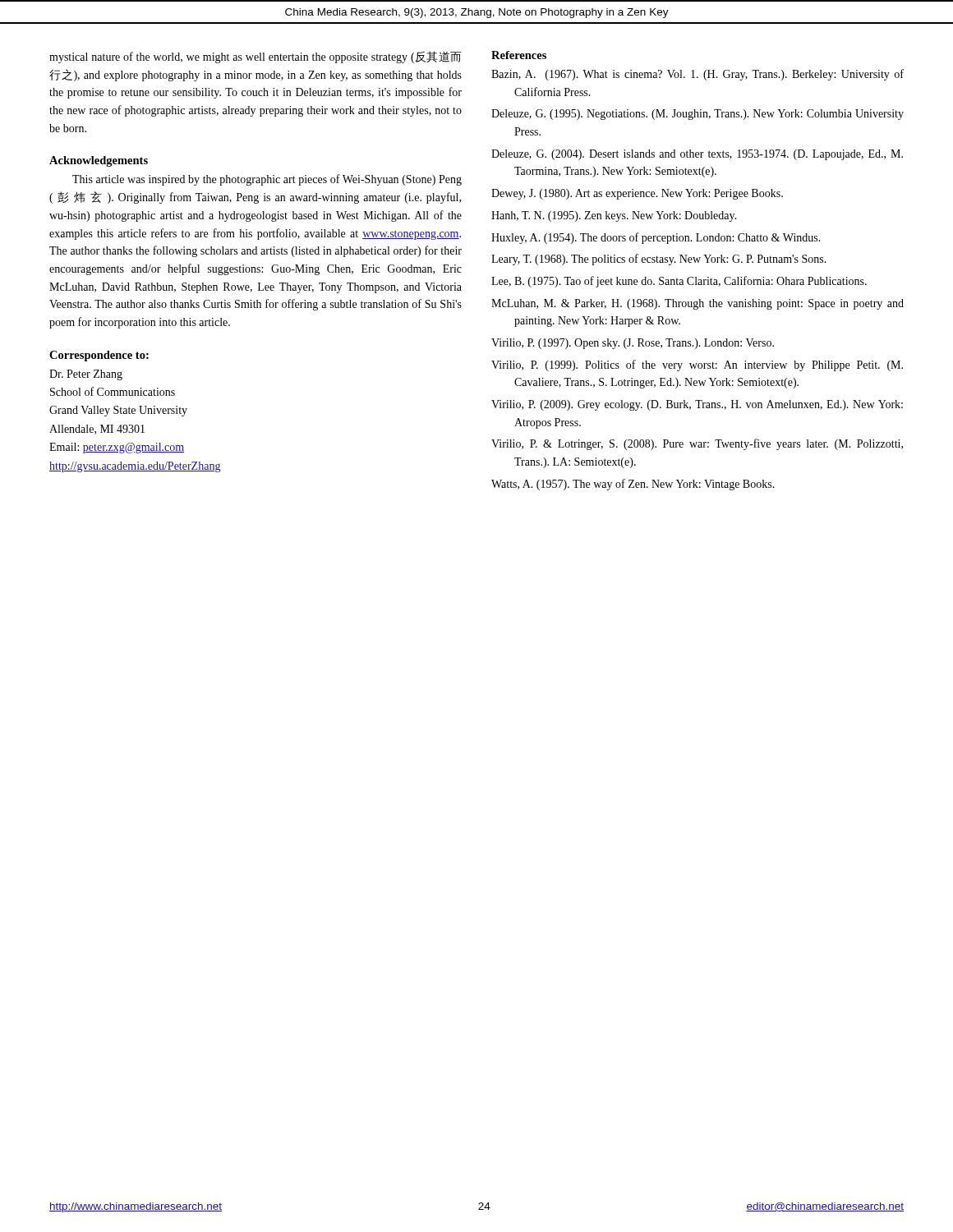Point to the block beginning "Dr. Peter Zhang"
The width and height of the screenshot is (953, 1232).
tap(135, 420)
